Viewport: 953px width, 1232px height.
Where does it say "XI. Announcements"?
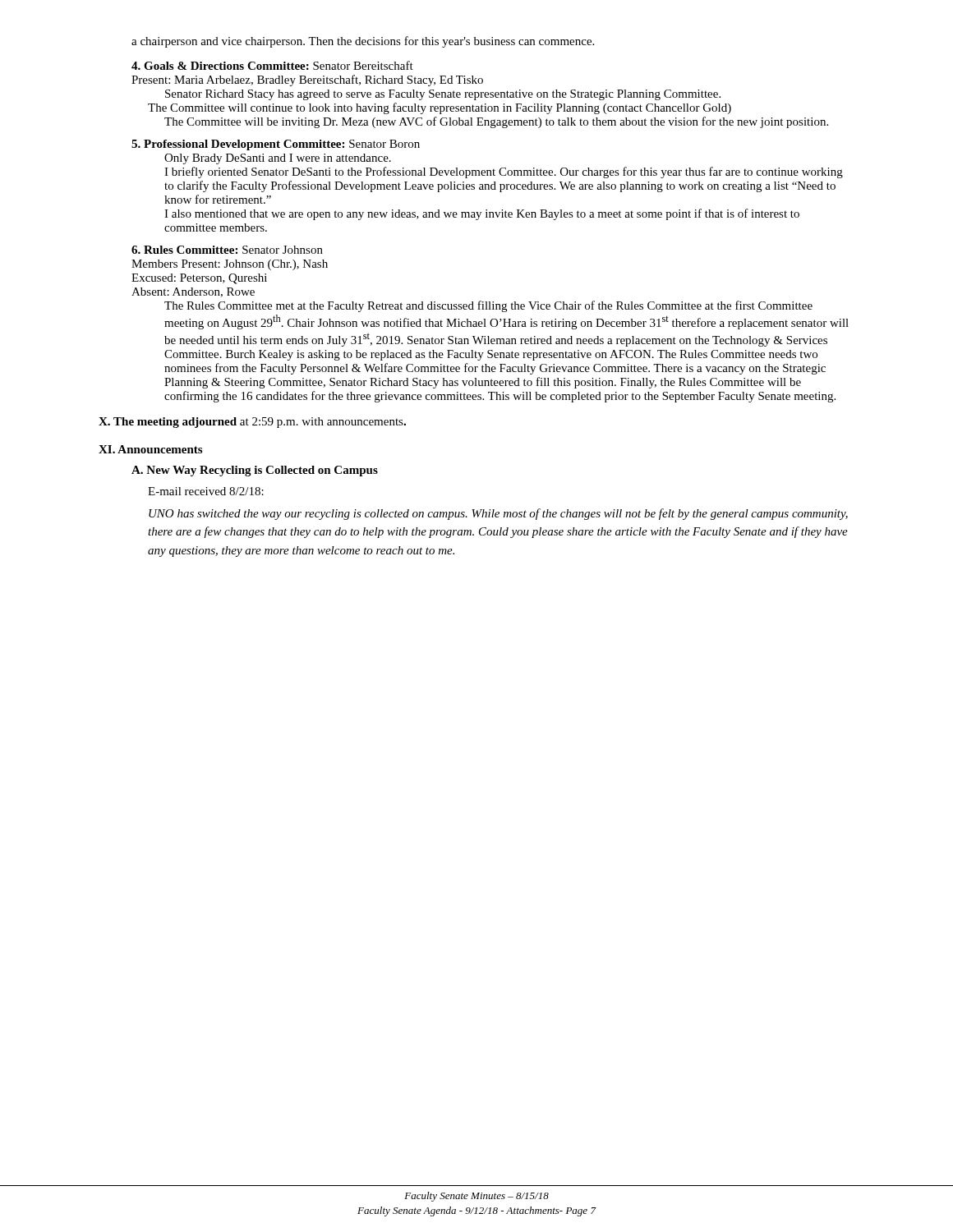coord(151,449)
